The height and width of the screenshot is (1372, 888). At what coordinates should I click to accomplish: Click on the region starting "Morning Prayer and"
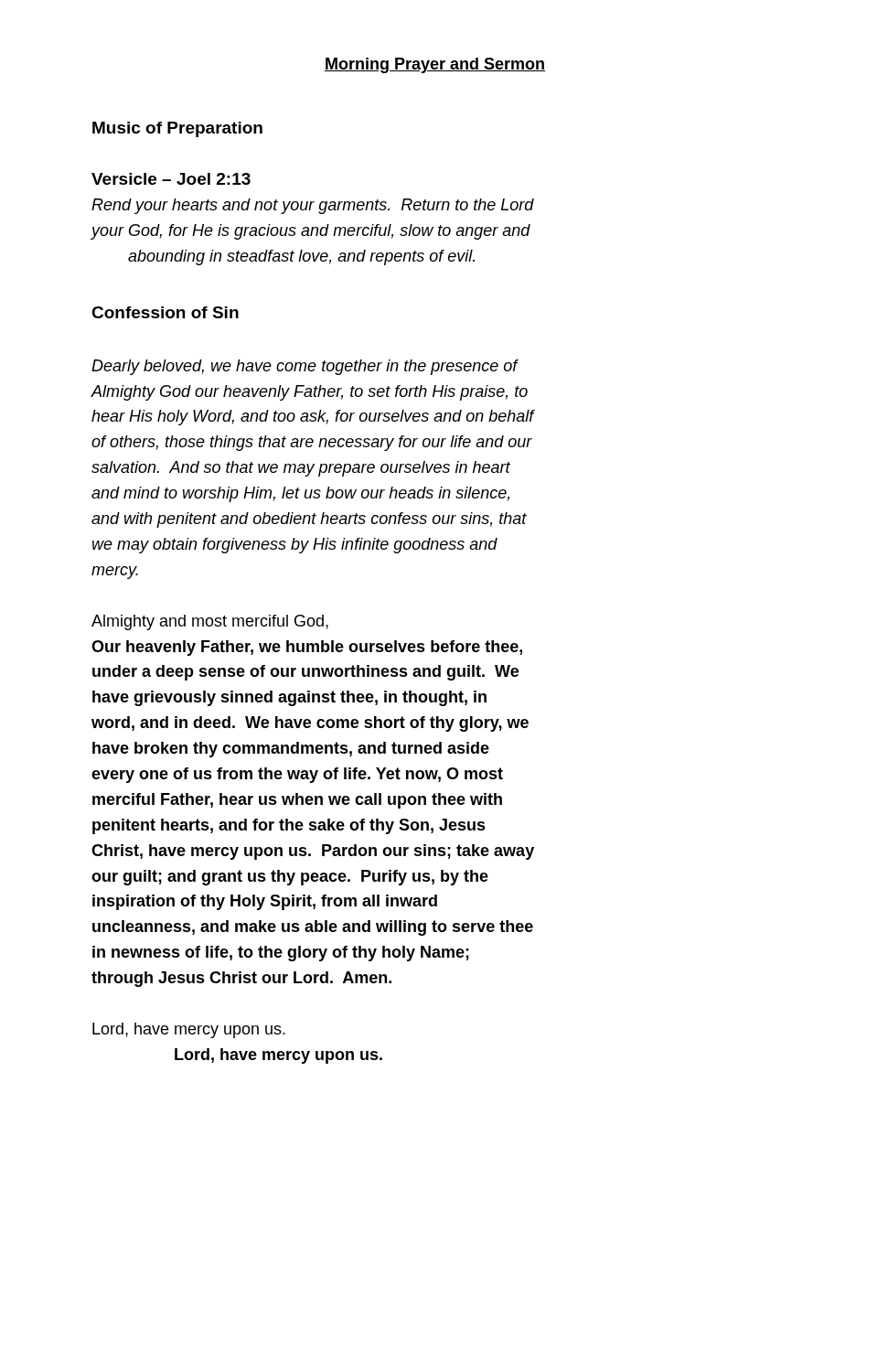(435, 64)
